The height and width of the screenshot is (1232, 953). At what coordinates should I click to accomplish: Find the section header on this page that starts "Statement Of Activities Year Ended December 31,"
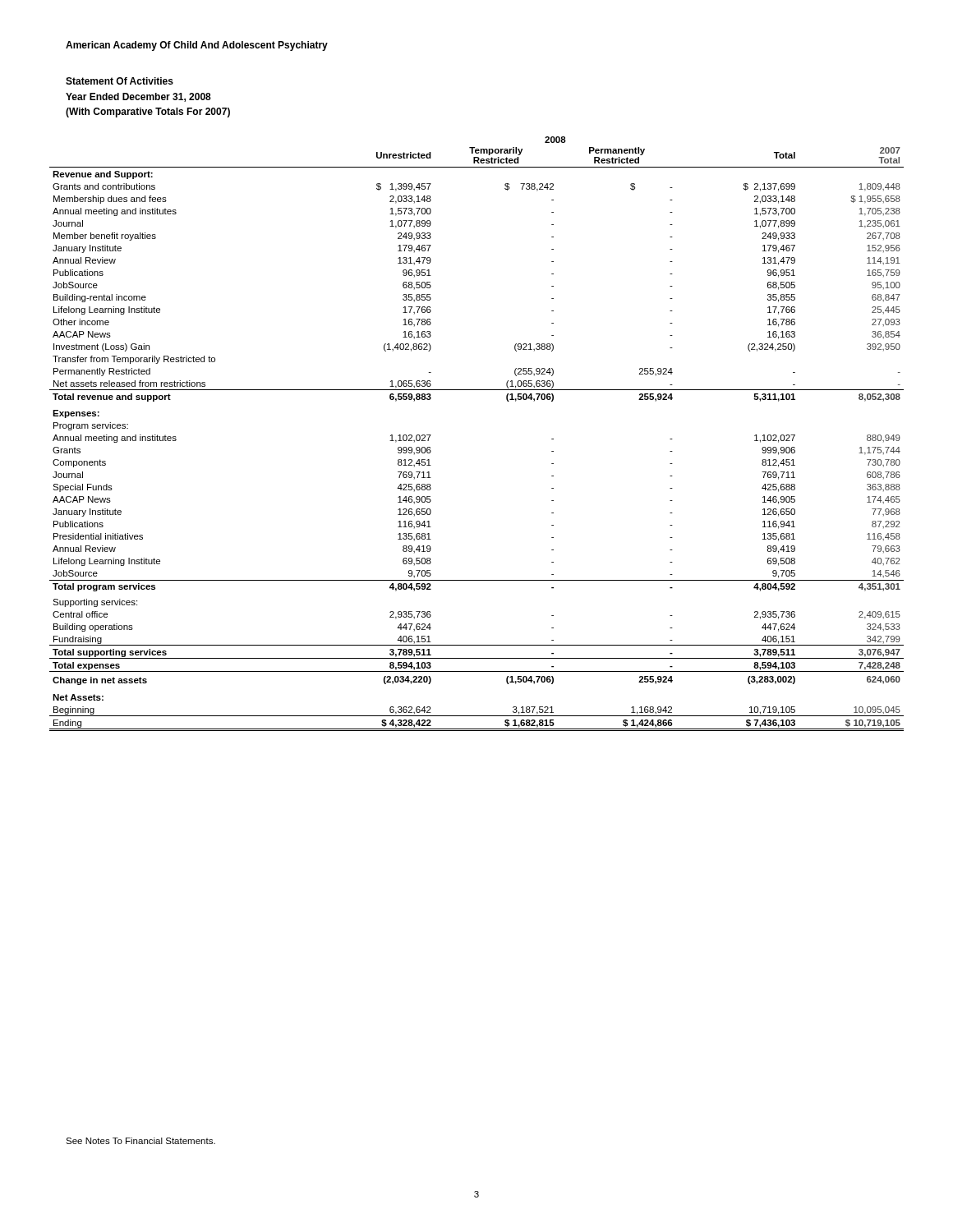[x=148, y=97]
